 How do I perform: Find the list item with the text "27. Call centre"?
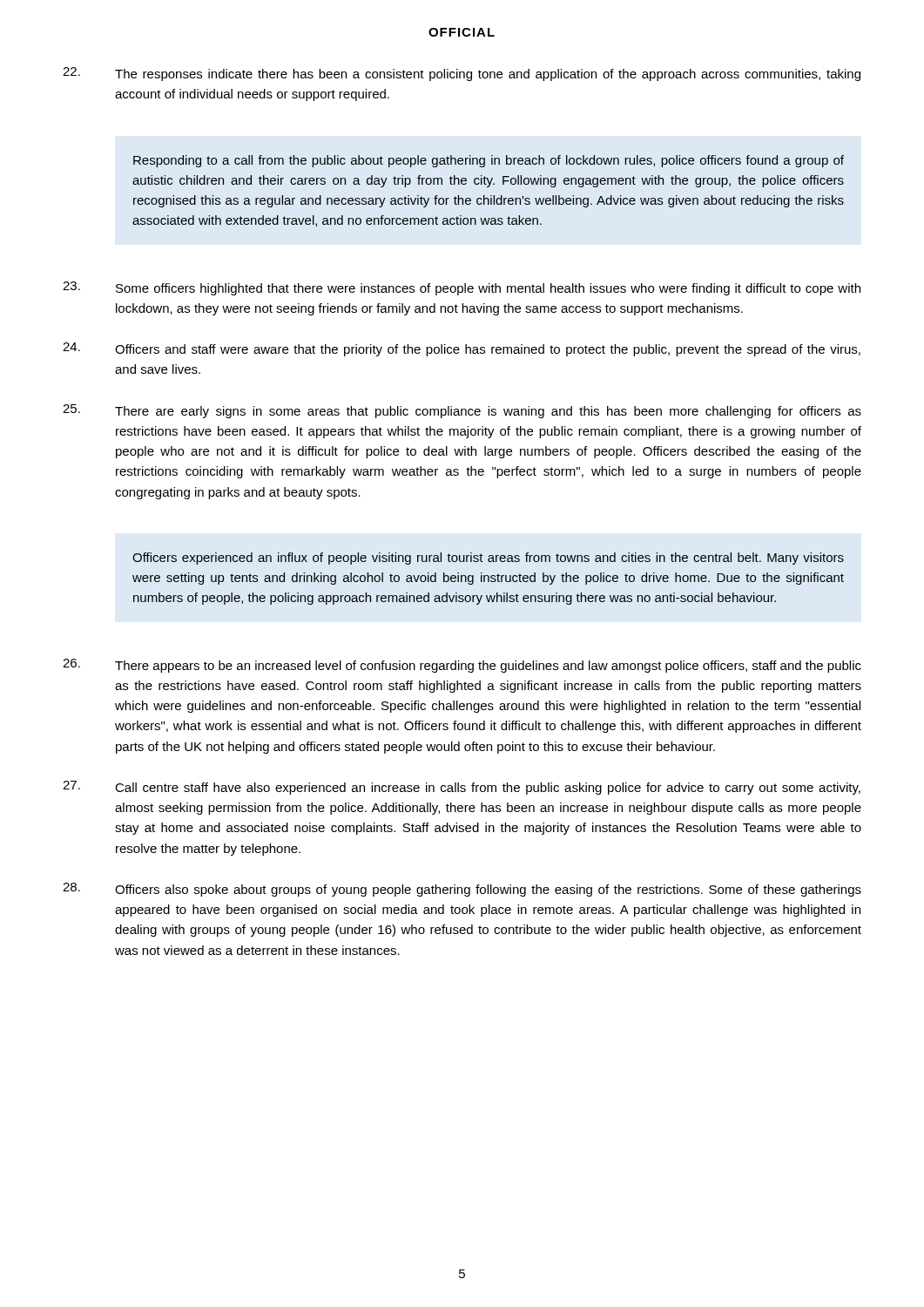point(462,818)
